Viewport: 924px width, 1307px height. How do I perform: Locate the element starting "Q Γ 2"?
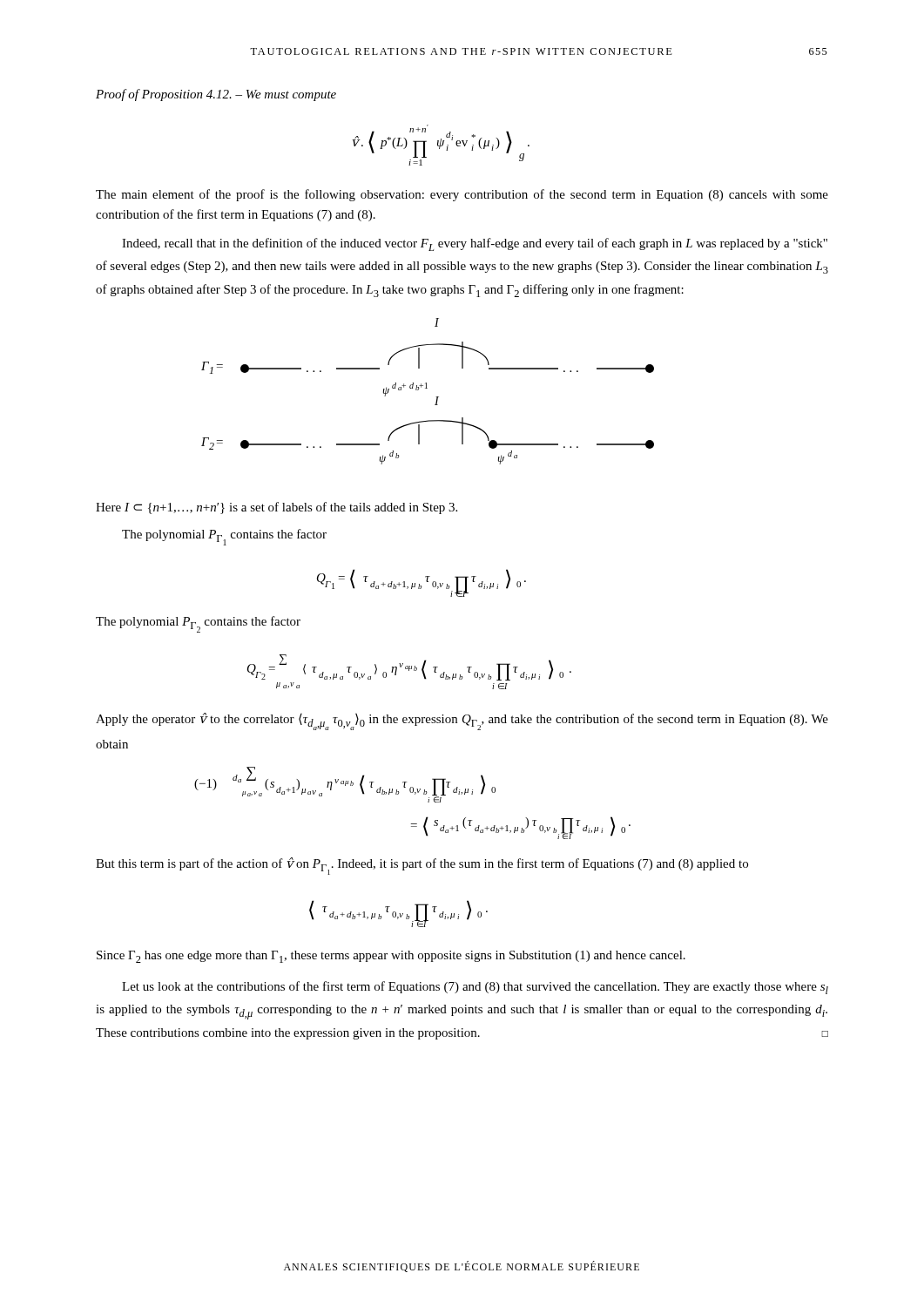point(462,669)
